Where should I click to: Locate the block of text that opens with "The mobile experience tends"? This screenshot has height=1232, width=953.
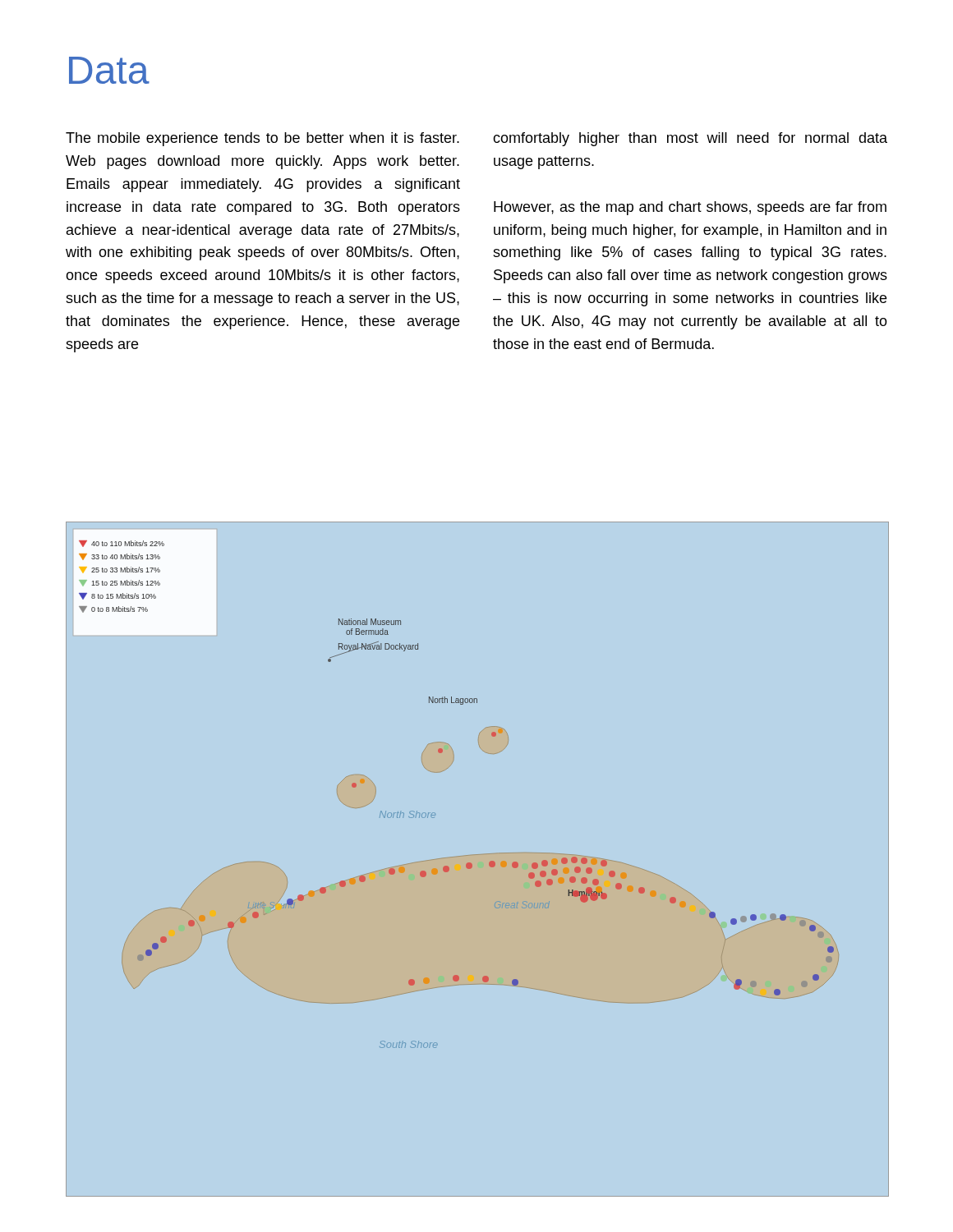coord(263,241)
